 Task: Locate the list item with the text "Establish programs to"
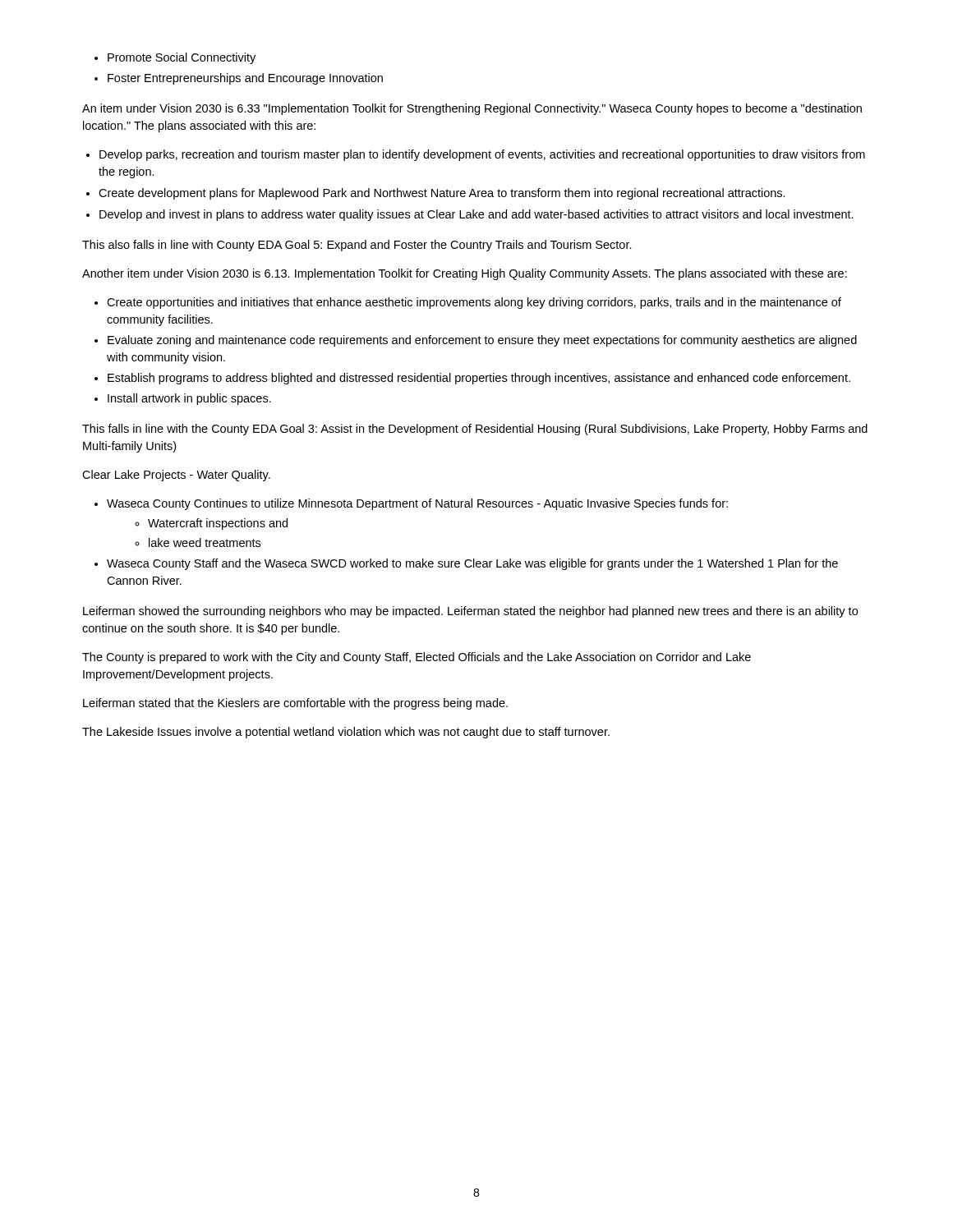pos(489,378)
